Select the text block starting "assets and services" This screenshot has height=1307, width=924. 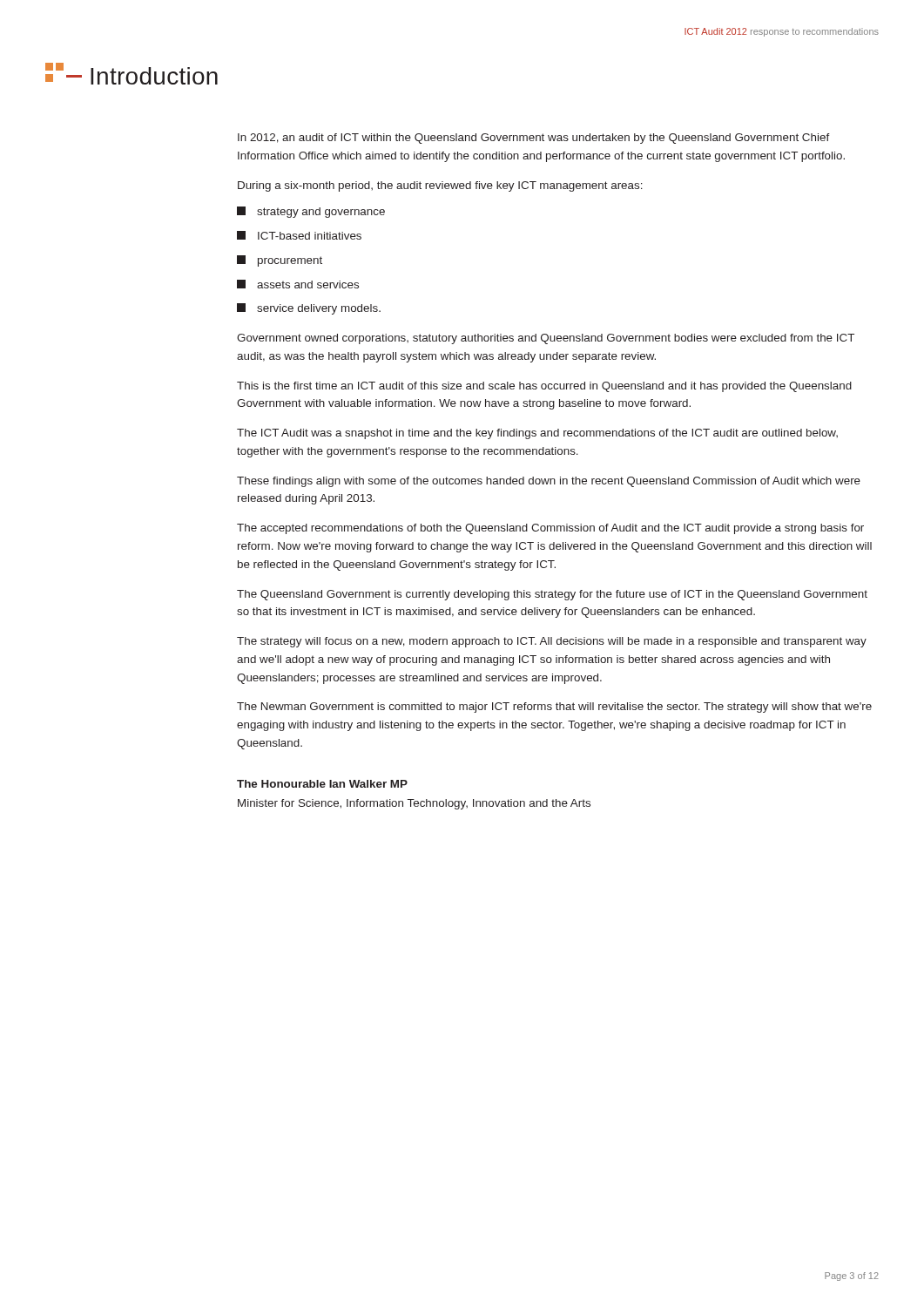pos(298,285)
